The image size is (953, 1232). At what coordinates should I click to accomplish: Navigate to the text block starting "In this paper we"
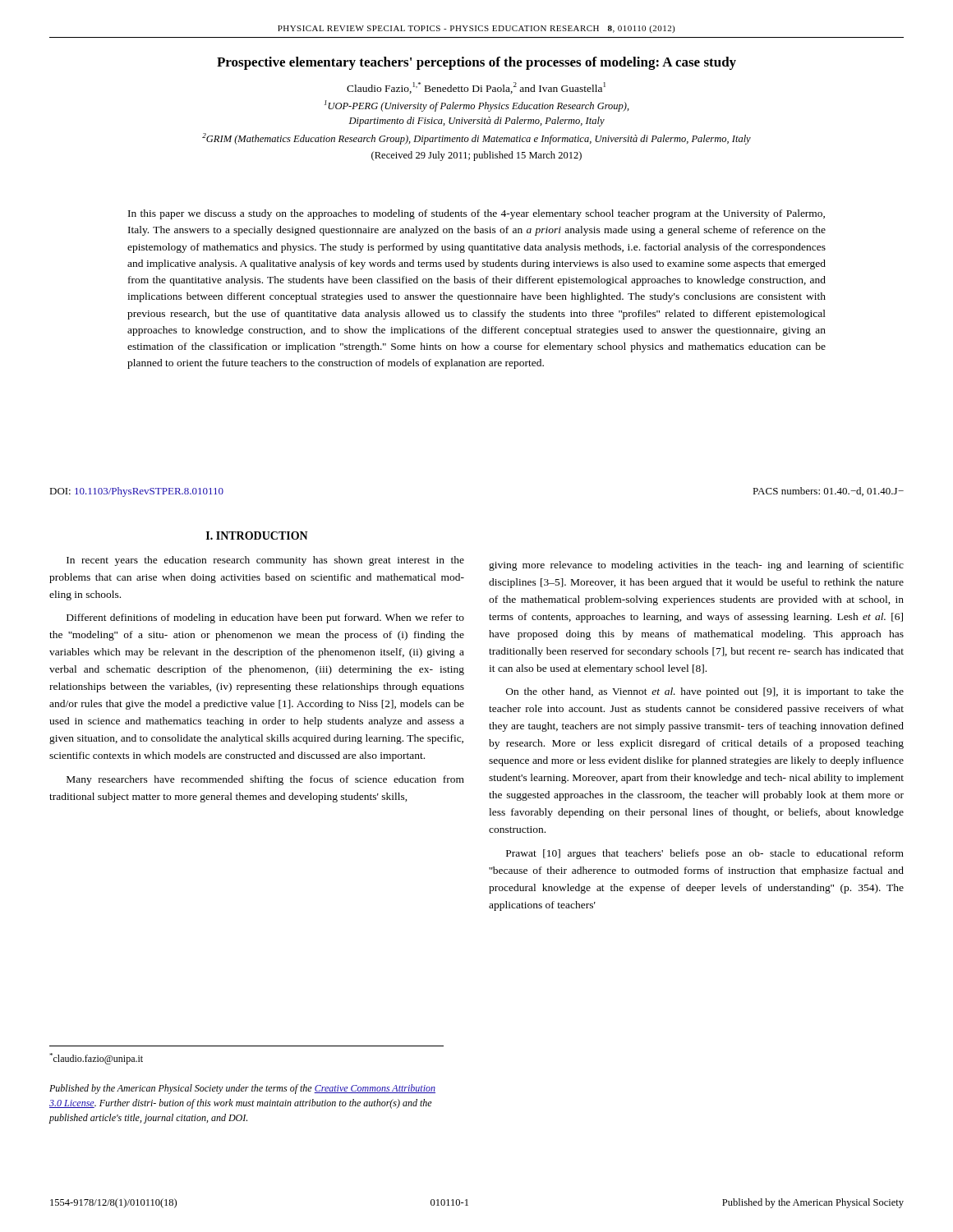click(476, 288)
